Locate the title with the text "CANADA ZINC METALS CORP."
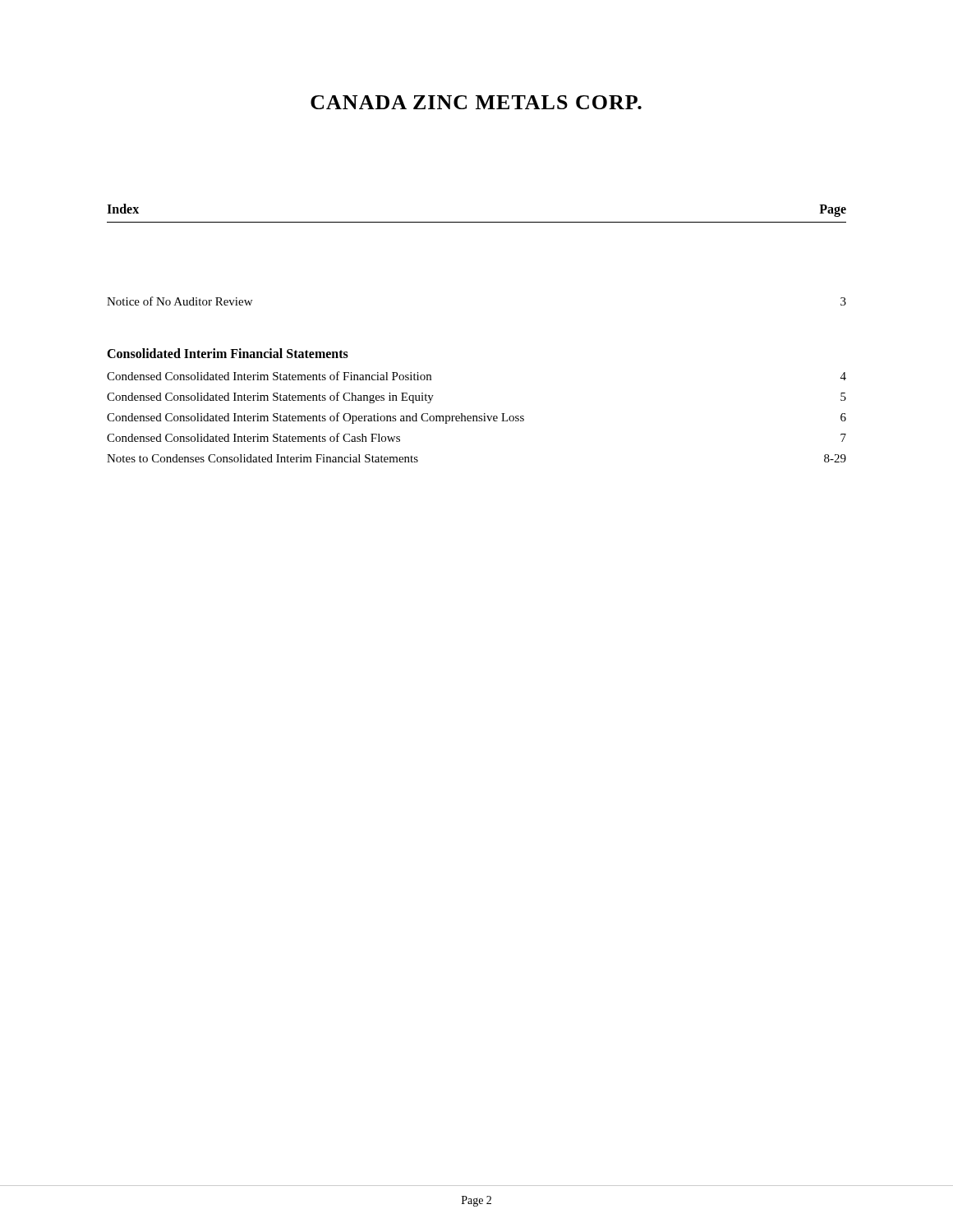Screen dimensions: 1232x953 tap(476, 103)
